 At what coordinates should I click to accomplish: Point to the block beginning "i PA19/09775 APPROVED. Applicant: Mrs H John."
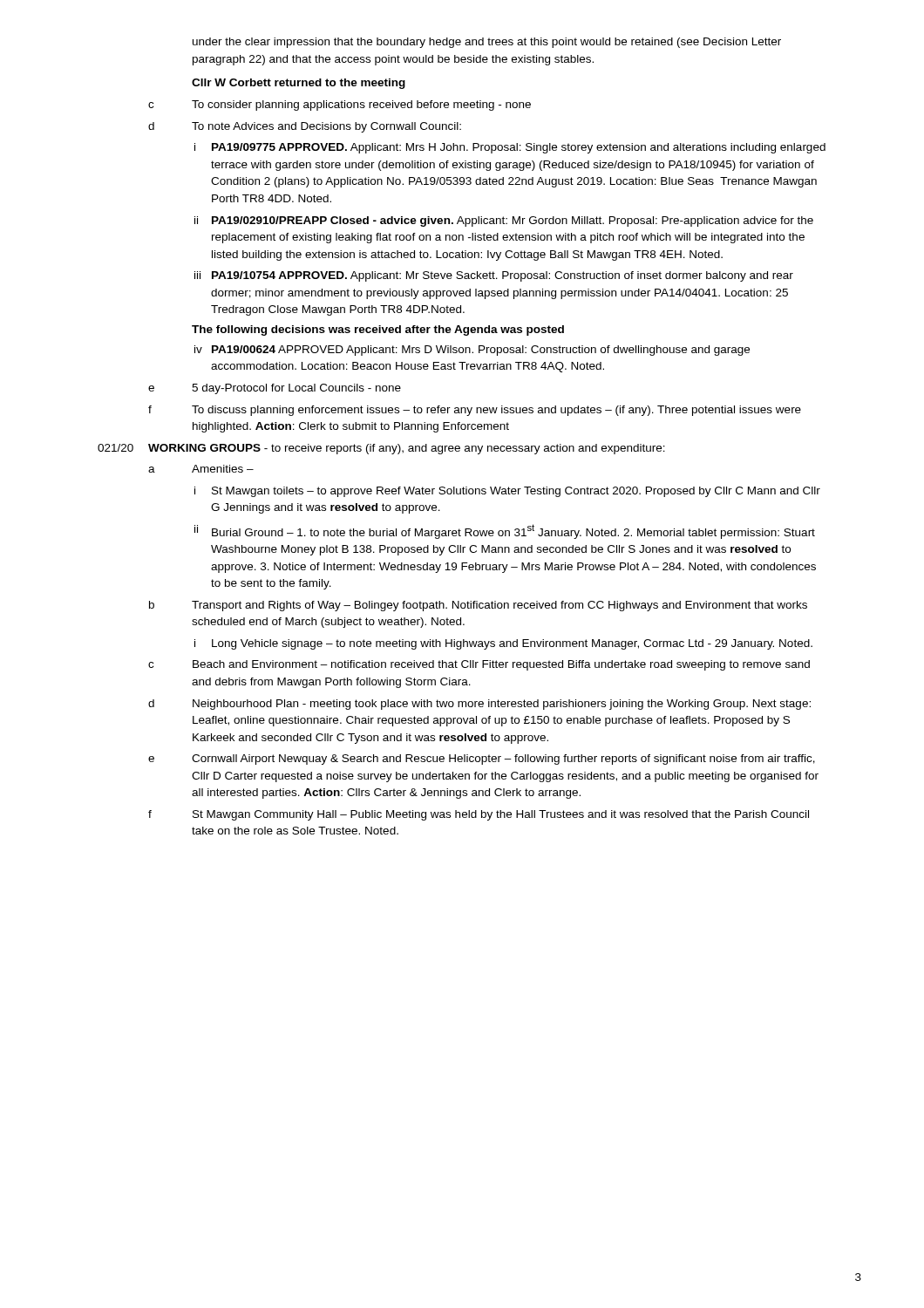(487, 173)
